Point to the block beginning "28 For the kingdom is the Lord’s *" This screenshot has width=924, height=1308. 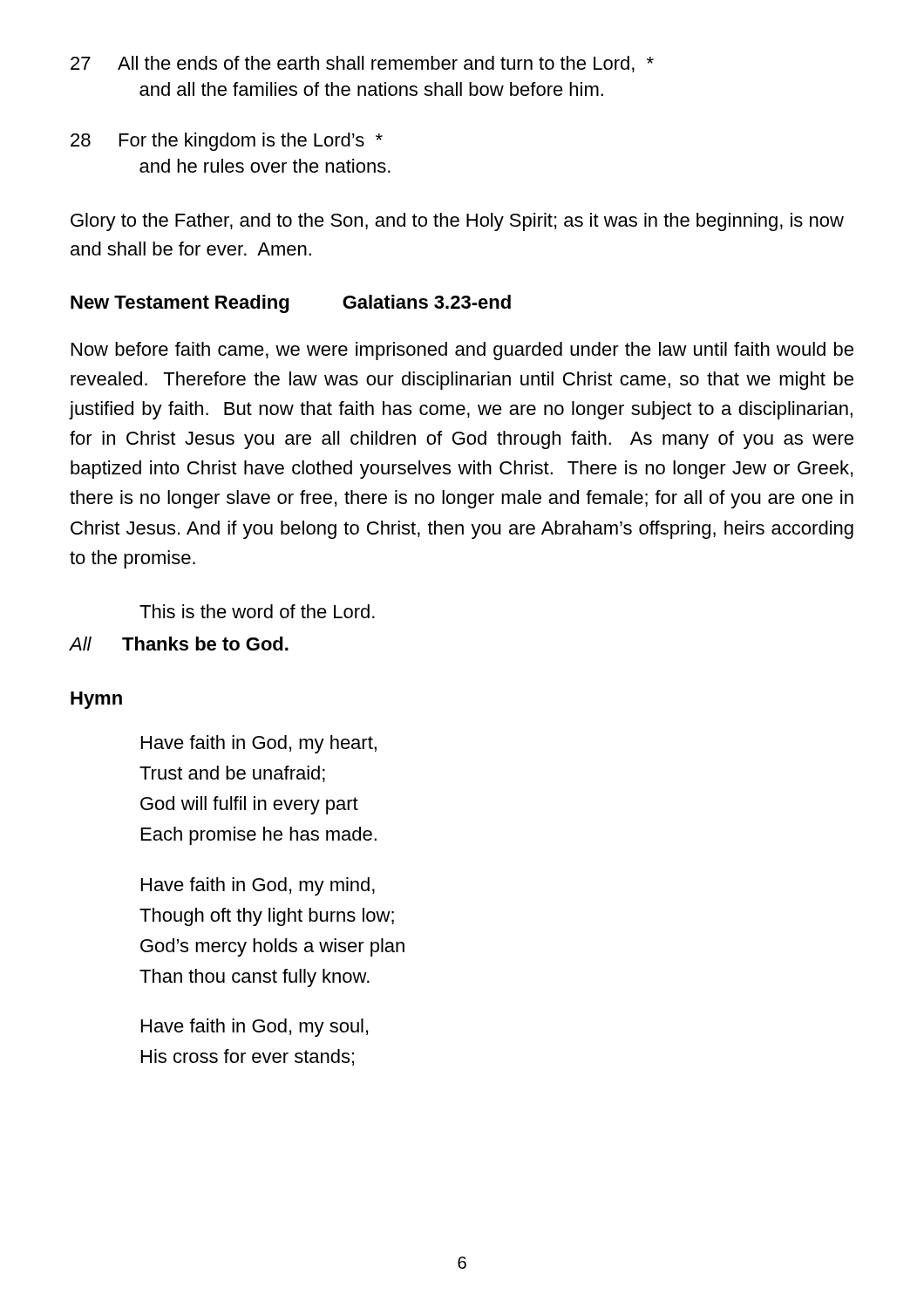click(x=227, y=142)
